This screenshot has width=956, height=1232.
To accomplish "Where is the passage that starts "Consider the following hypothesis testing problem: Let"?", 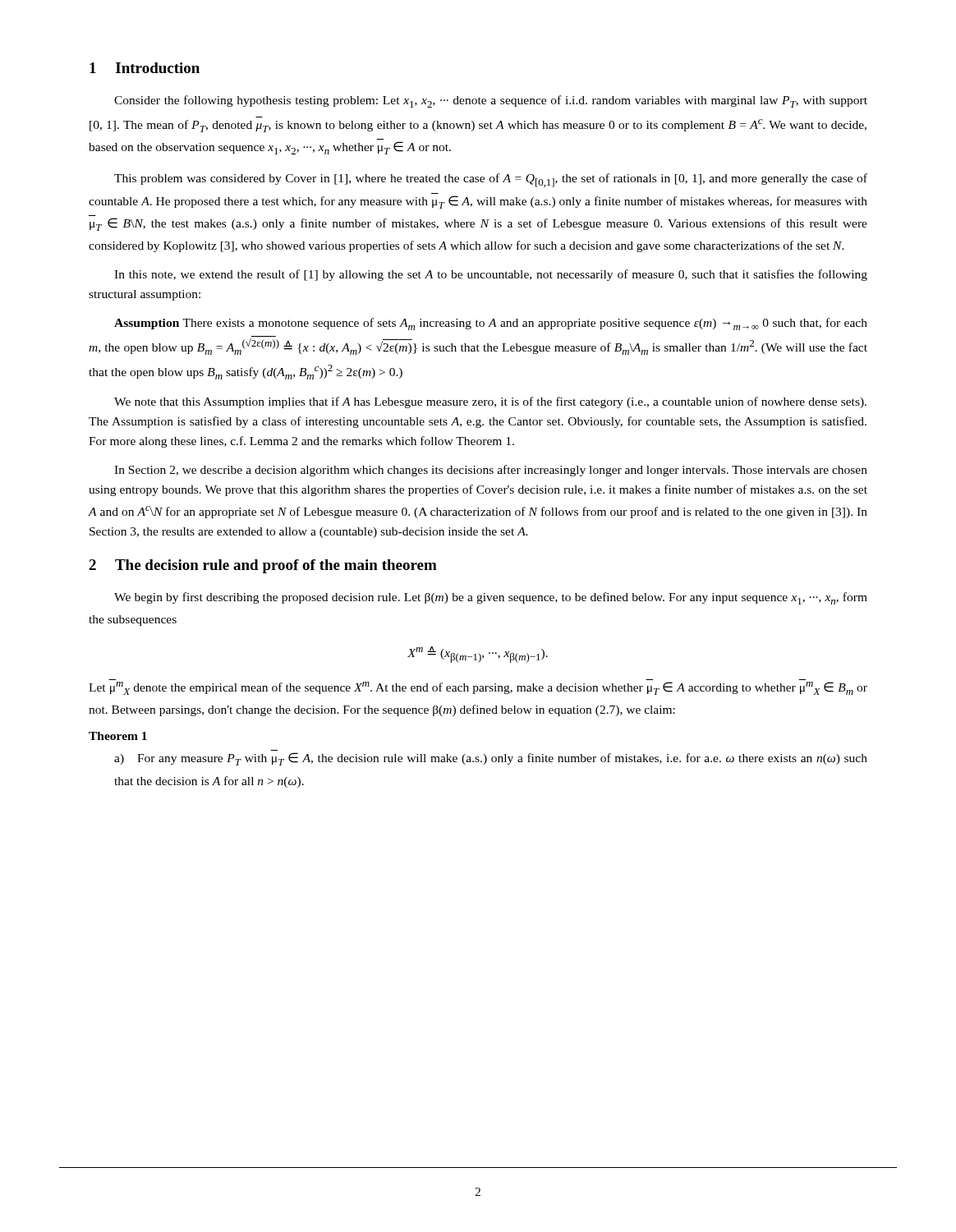I will [x=478, y=125].
